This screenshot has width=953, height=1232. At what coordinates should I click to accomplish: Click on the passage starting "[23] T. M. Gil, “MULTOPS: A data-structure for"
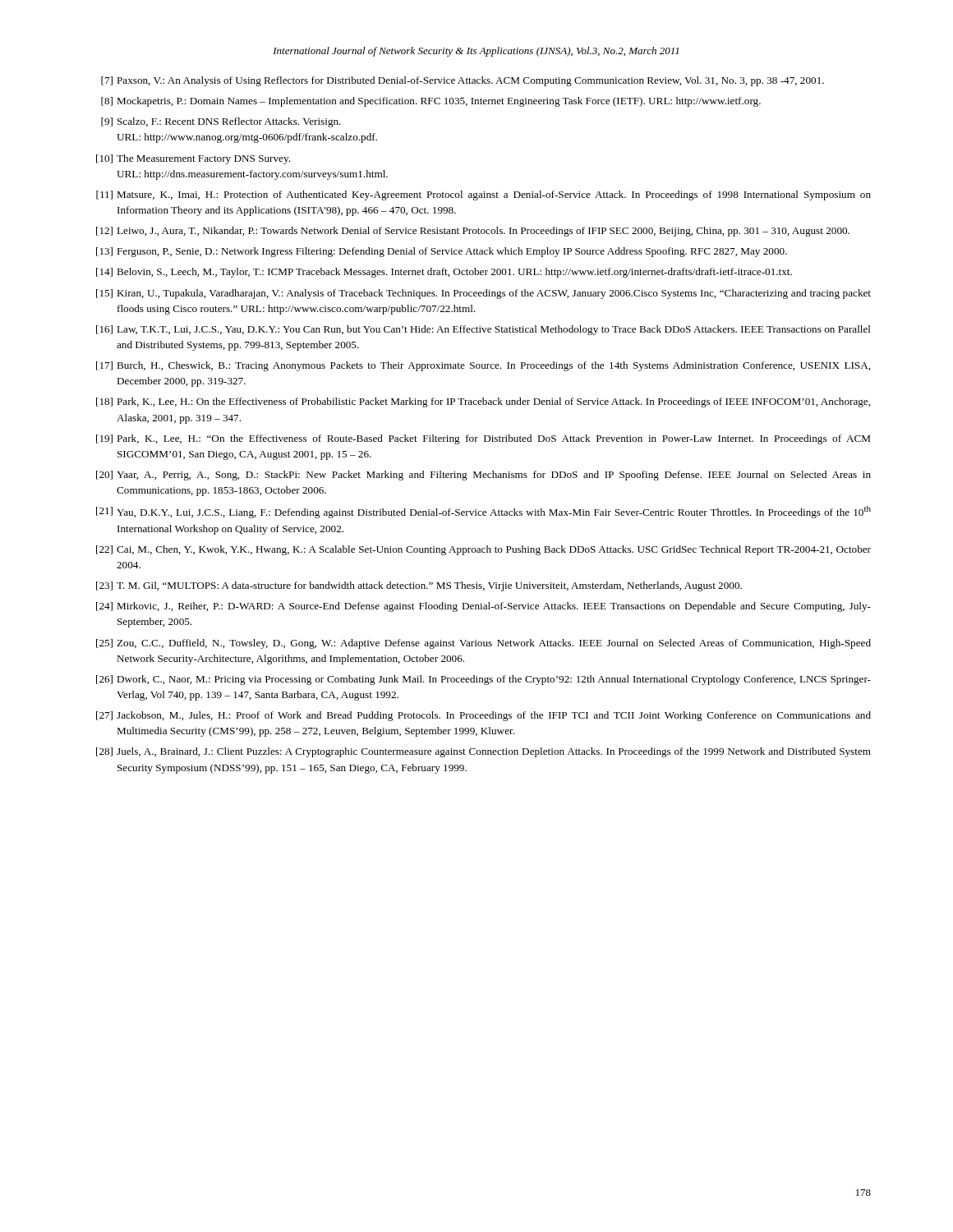(476, 585)
